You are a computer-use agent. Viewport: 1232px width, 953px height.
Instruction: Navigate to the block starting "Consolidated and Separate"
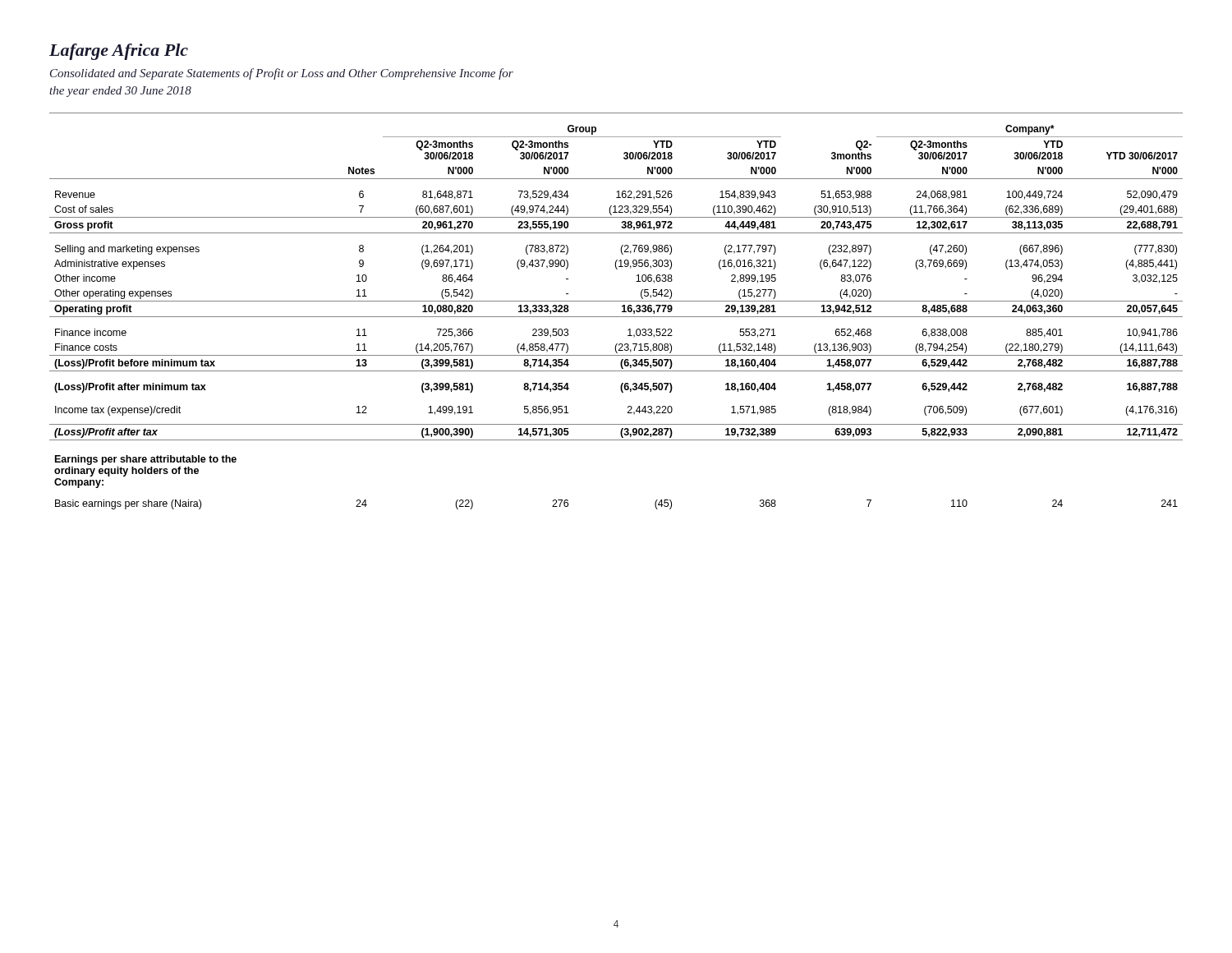[281, 82]
